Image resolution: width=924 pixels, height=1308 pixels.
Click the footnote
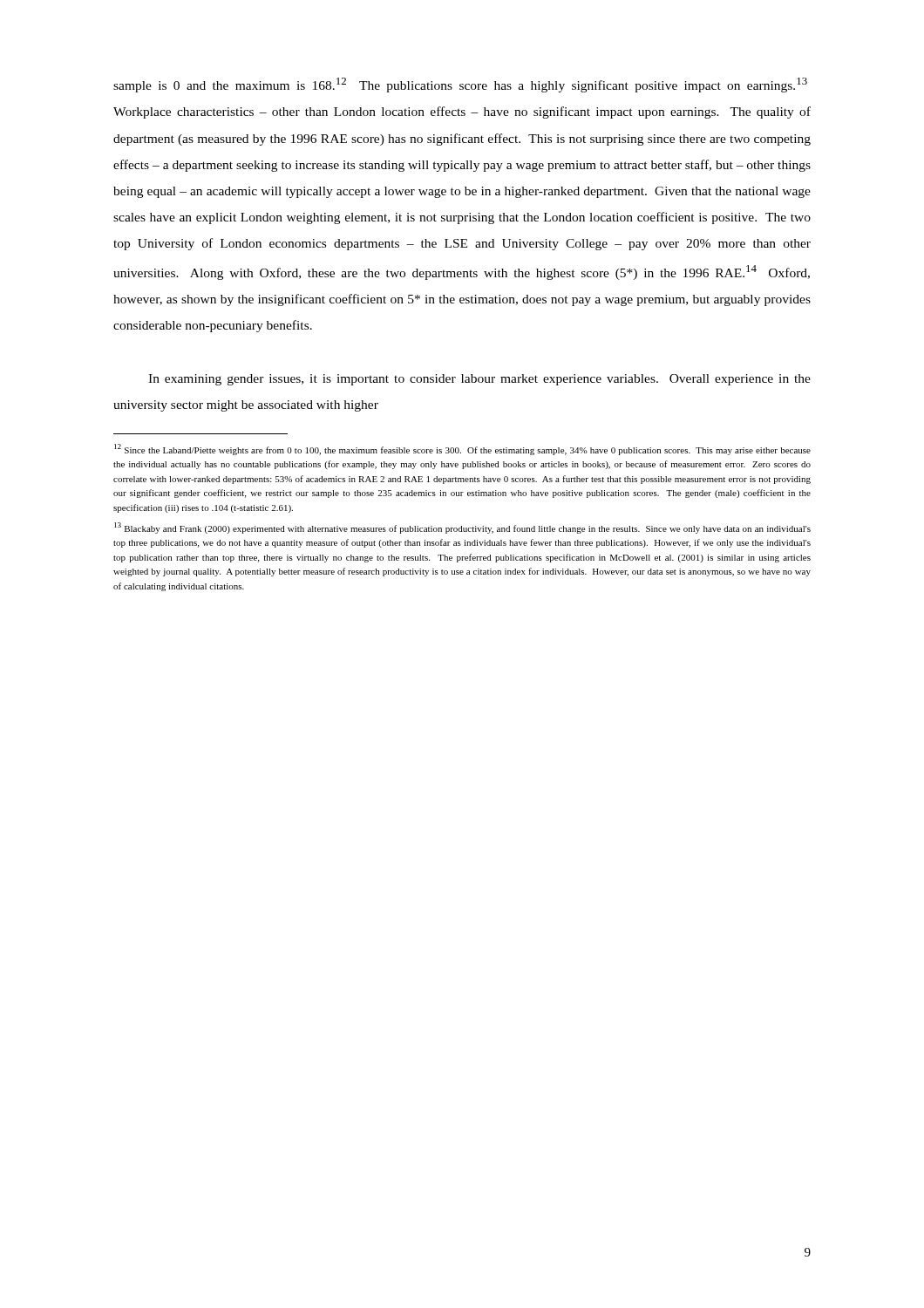click(462, 517)
